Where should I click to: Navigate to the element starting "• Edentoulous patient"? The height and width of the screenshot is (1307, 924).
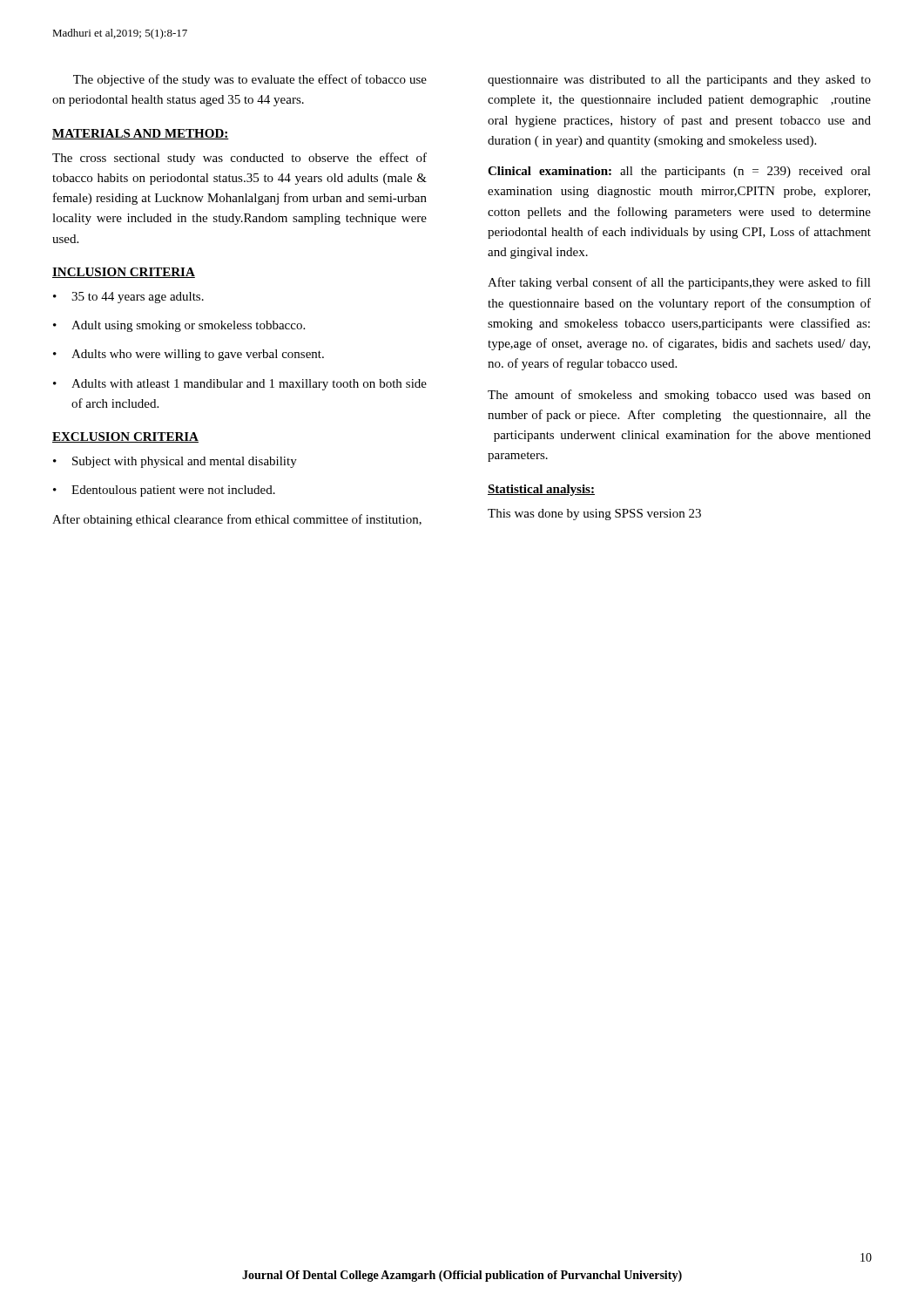[164, 490]
